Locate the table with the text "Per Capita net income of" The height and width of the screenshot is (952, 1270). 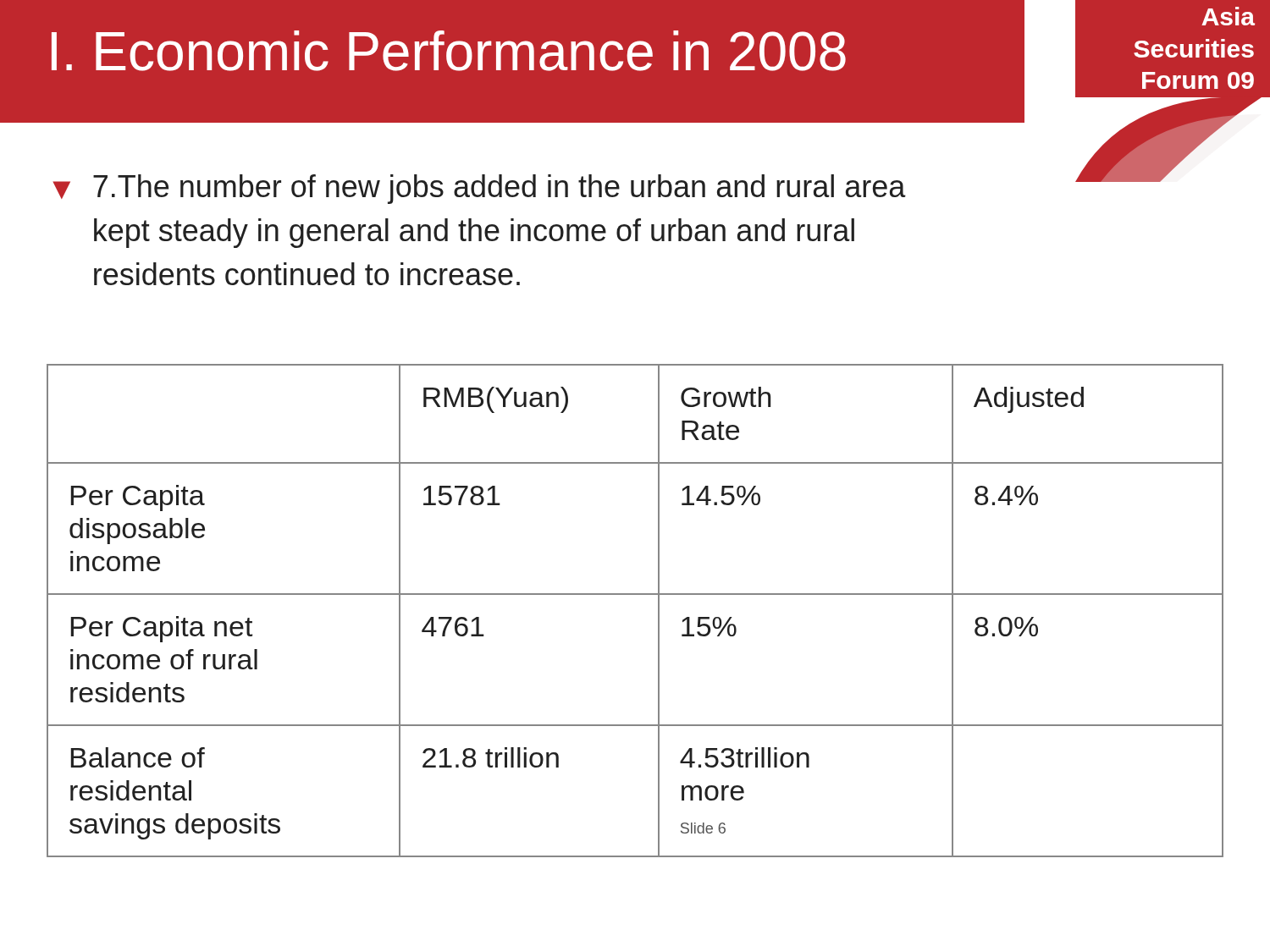[x=635, y=611]
